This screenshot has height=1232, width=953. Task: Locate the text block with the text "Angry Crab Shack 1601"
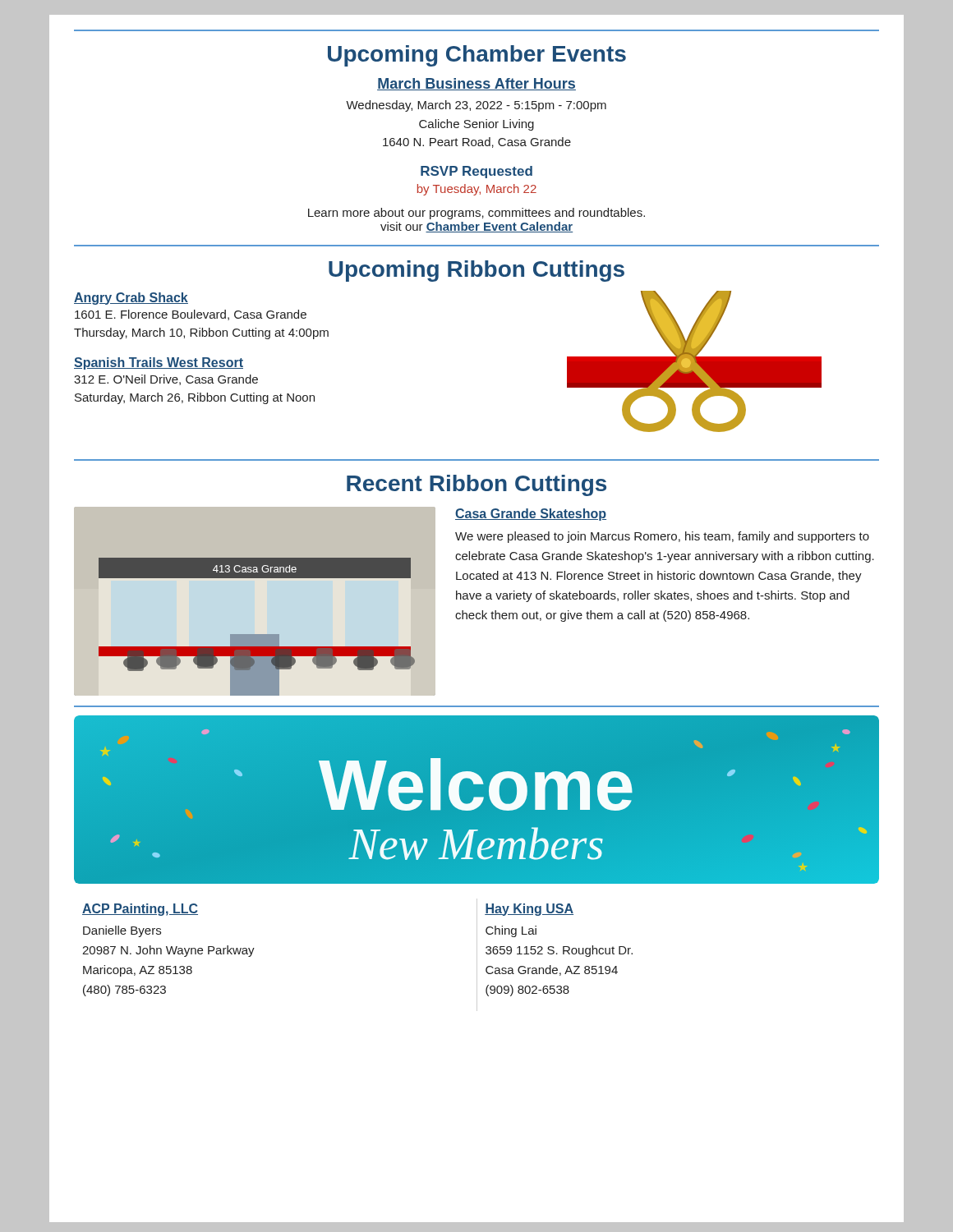click(202, 315)
